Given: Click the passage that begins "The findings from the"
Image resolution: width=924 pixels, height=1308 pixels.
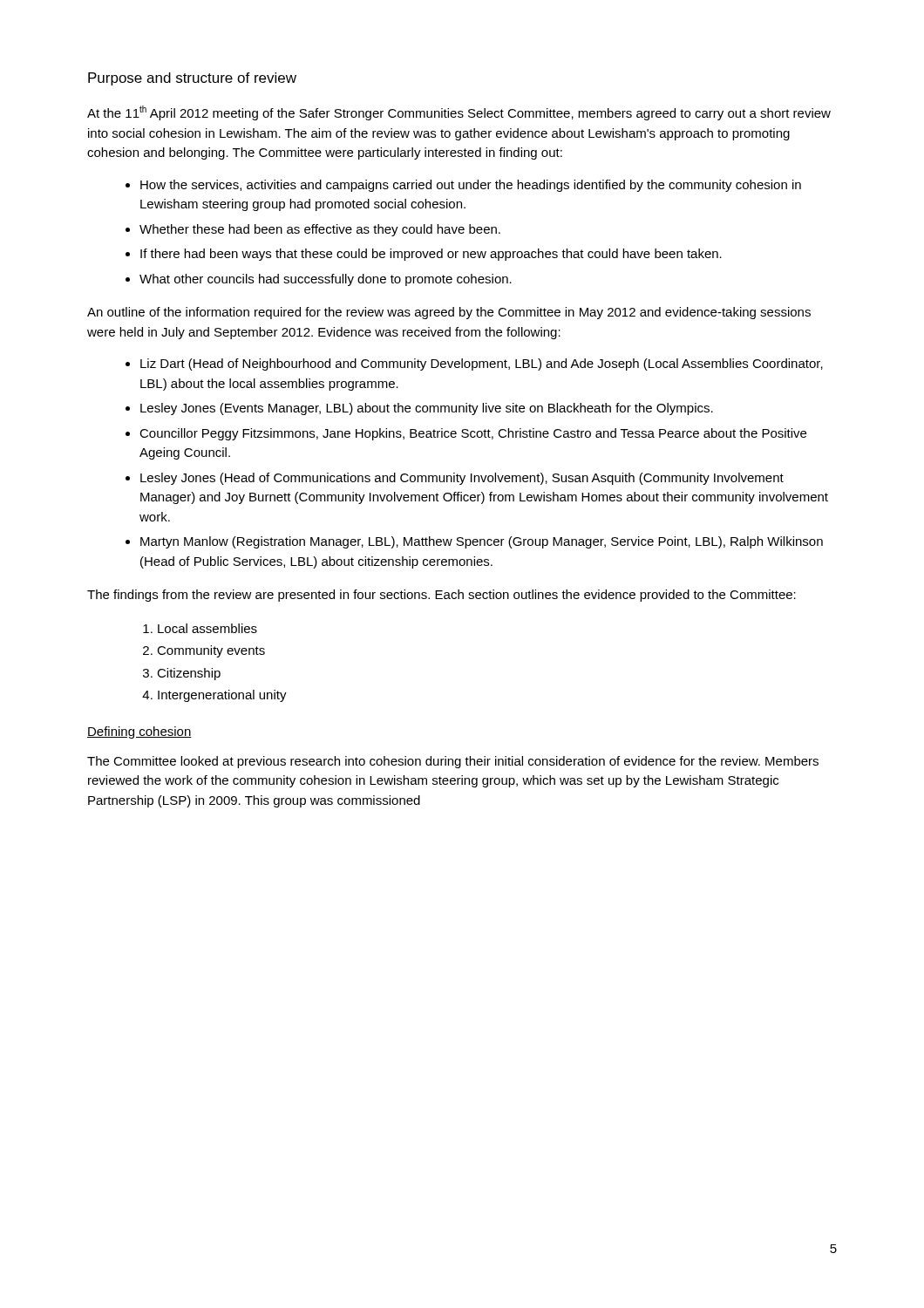Looking at the screenshot, I should [462, 595].
